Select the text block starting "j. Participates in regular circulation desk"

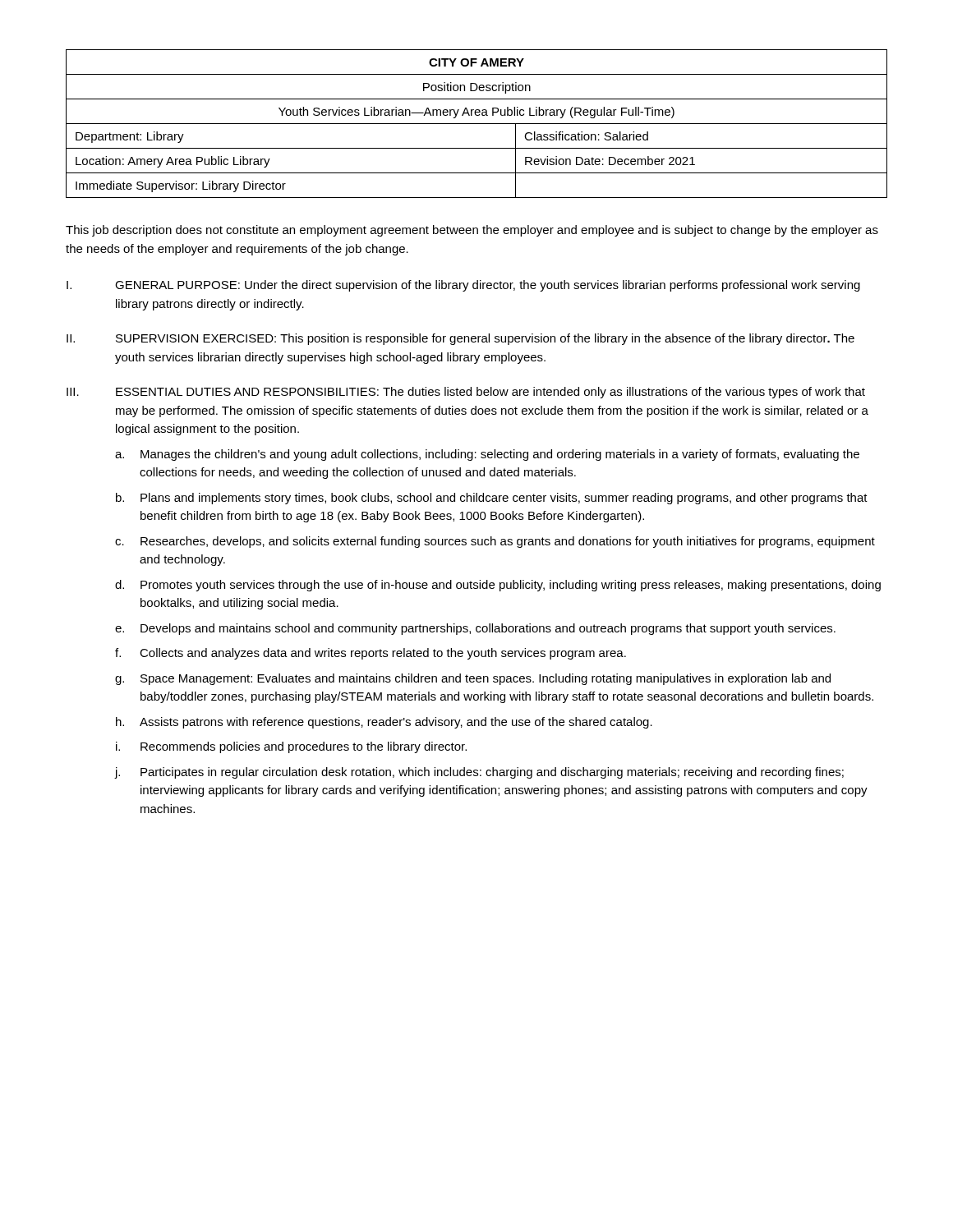pyautogui.click(x=501, y=790)
